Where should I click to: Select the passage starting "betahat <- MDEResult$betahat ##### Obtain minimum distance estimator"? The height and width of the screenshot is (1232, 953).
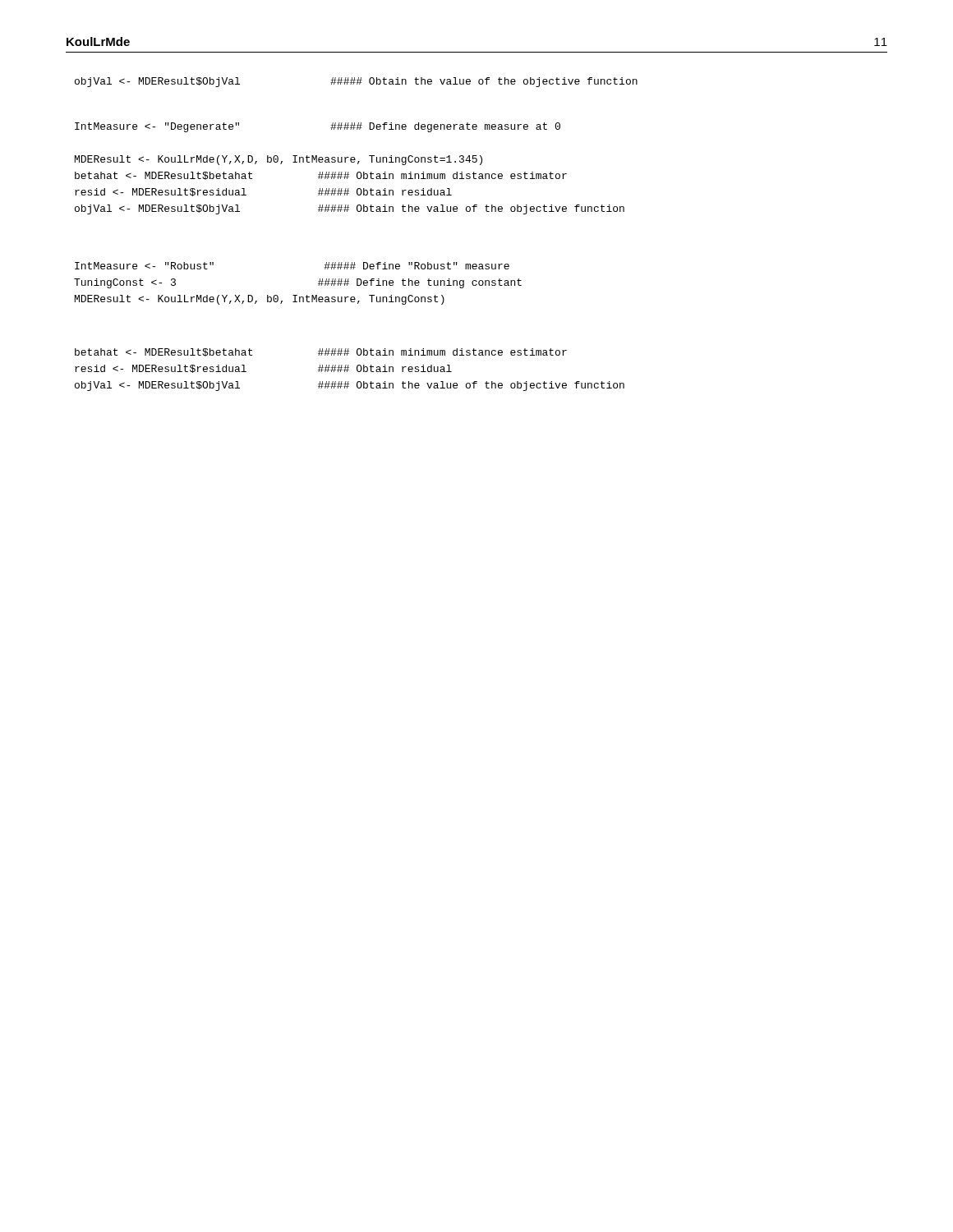point(350,369)
